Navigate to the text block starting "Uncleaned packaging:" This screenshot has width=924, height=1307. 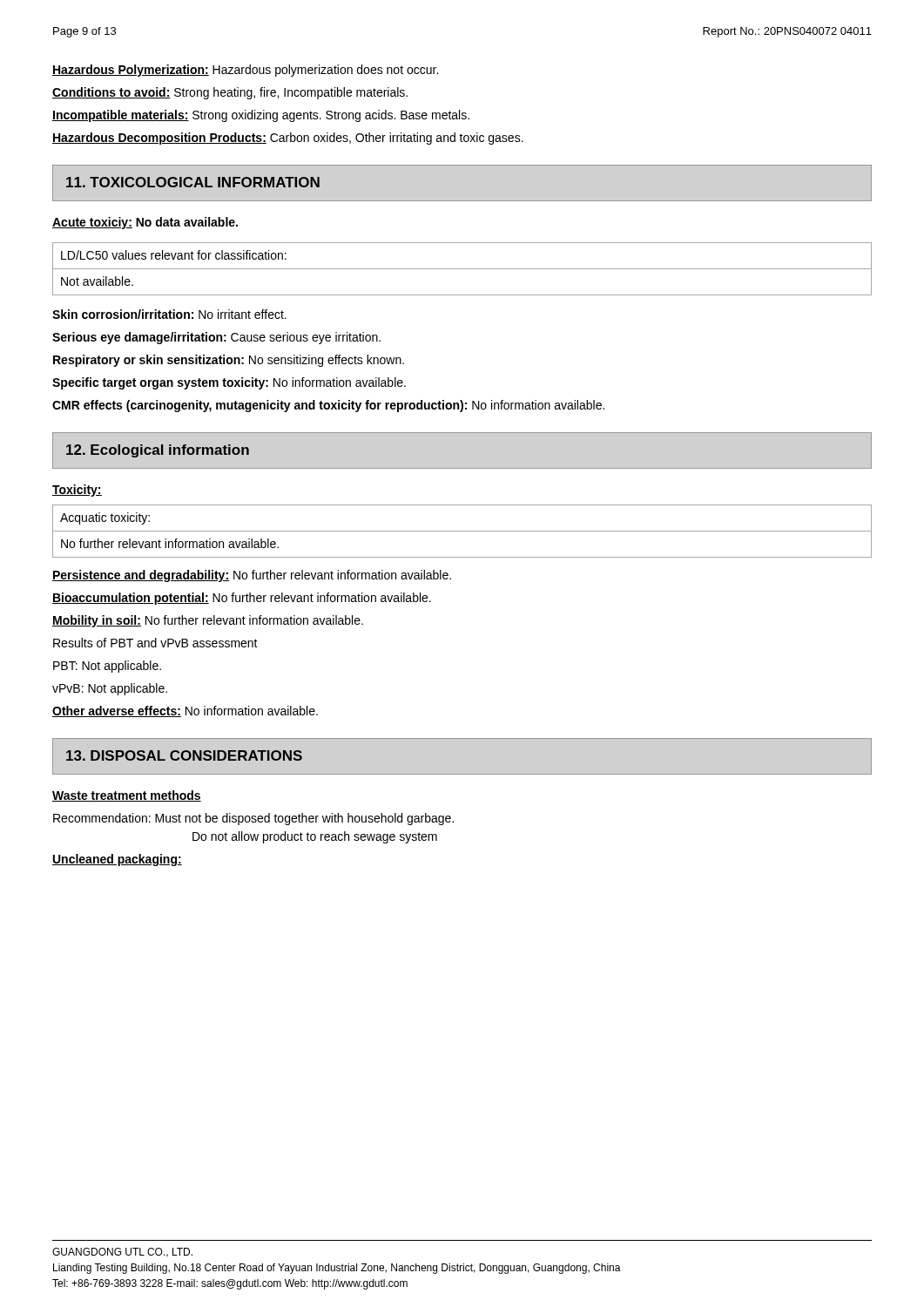click(x=117, y=859)
